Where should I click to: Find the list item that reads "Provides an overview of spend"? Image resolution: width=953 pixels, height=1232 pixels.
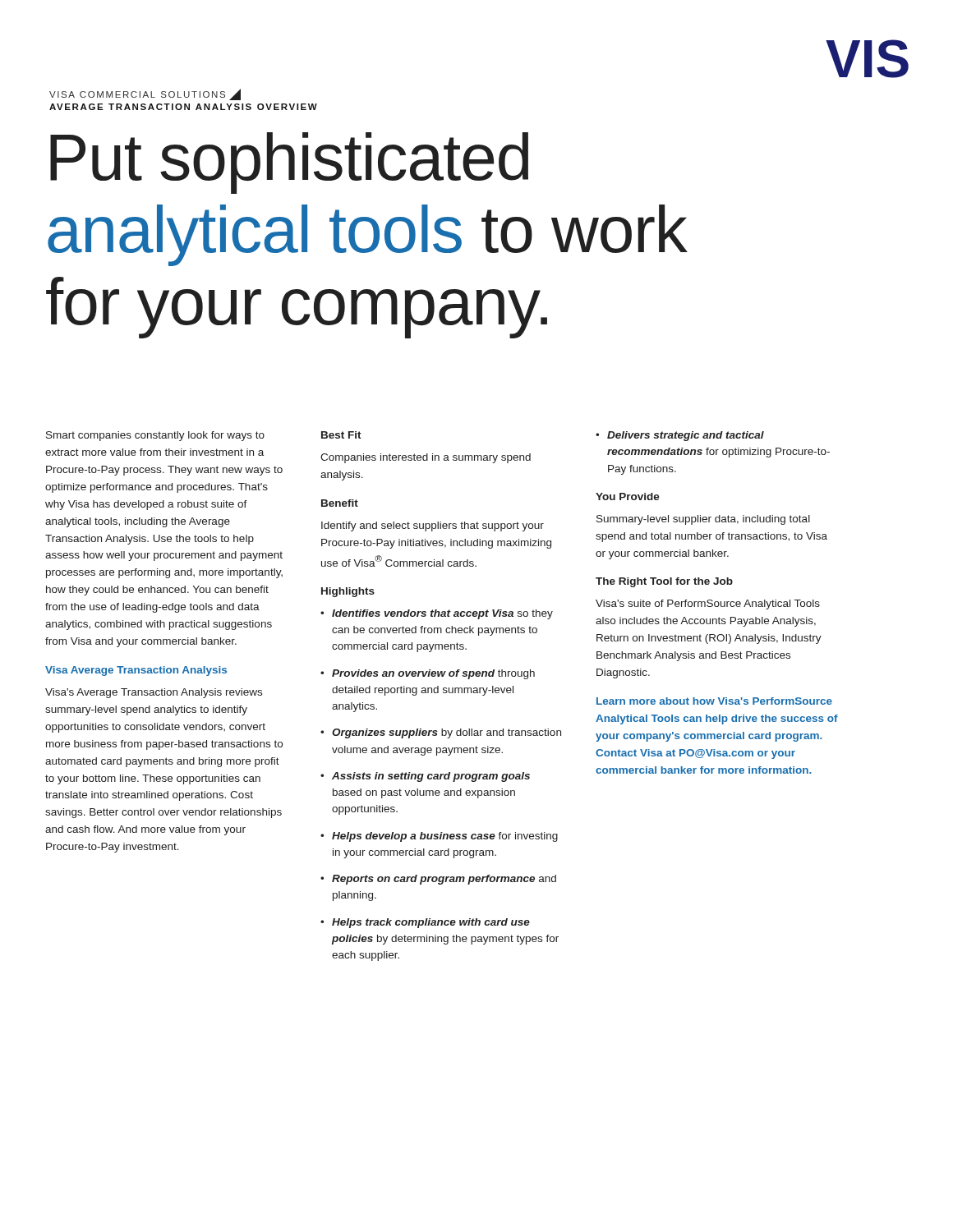point(434,689)
